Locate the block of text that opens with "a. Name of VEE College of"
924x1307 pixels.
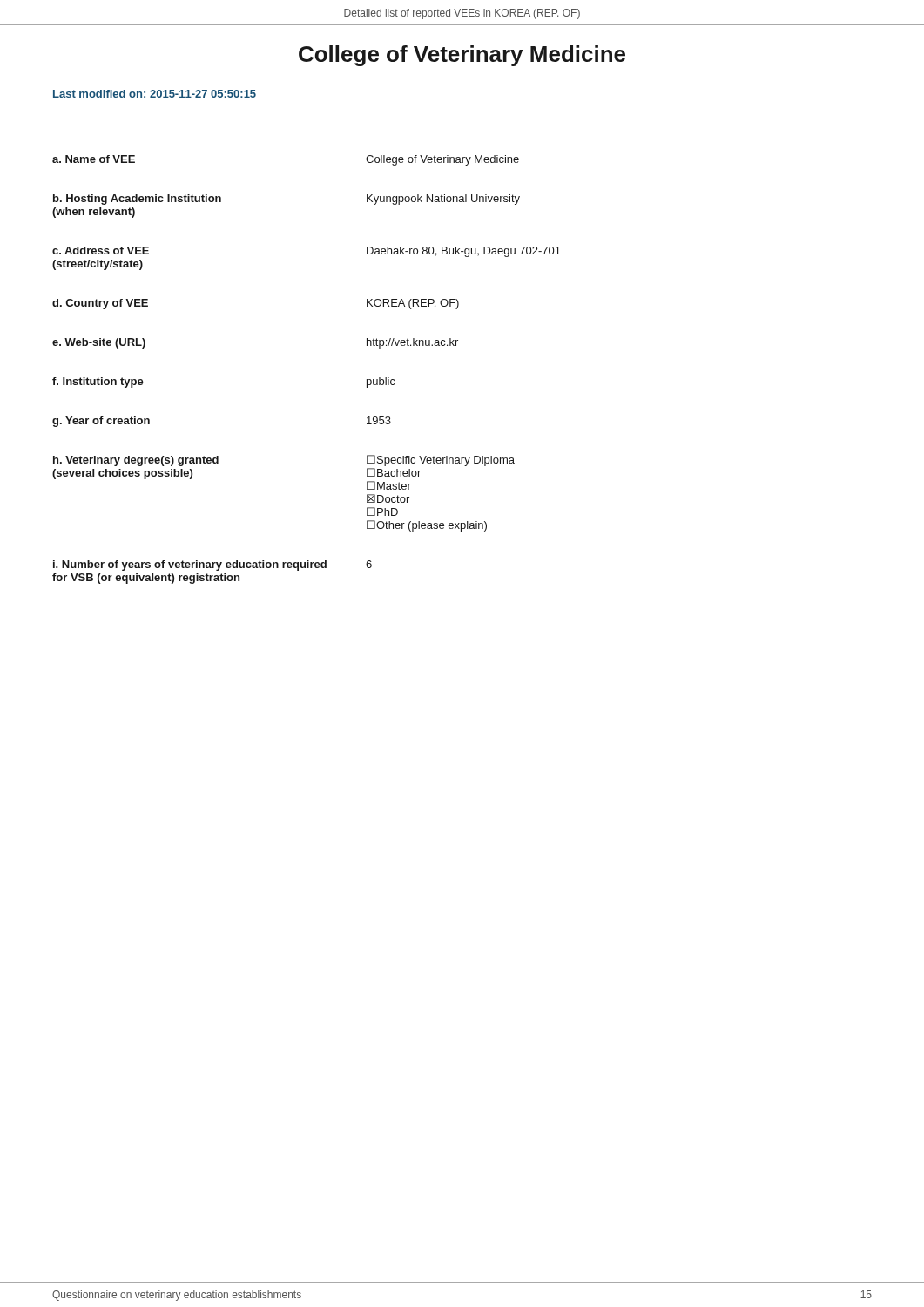pos(462,159)
